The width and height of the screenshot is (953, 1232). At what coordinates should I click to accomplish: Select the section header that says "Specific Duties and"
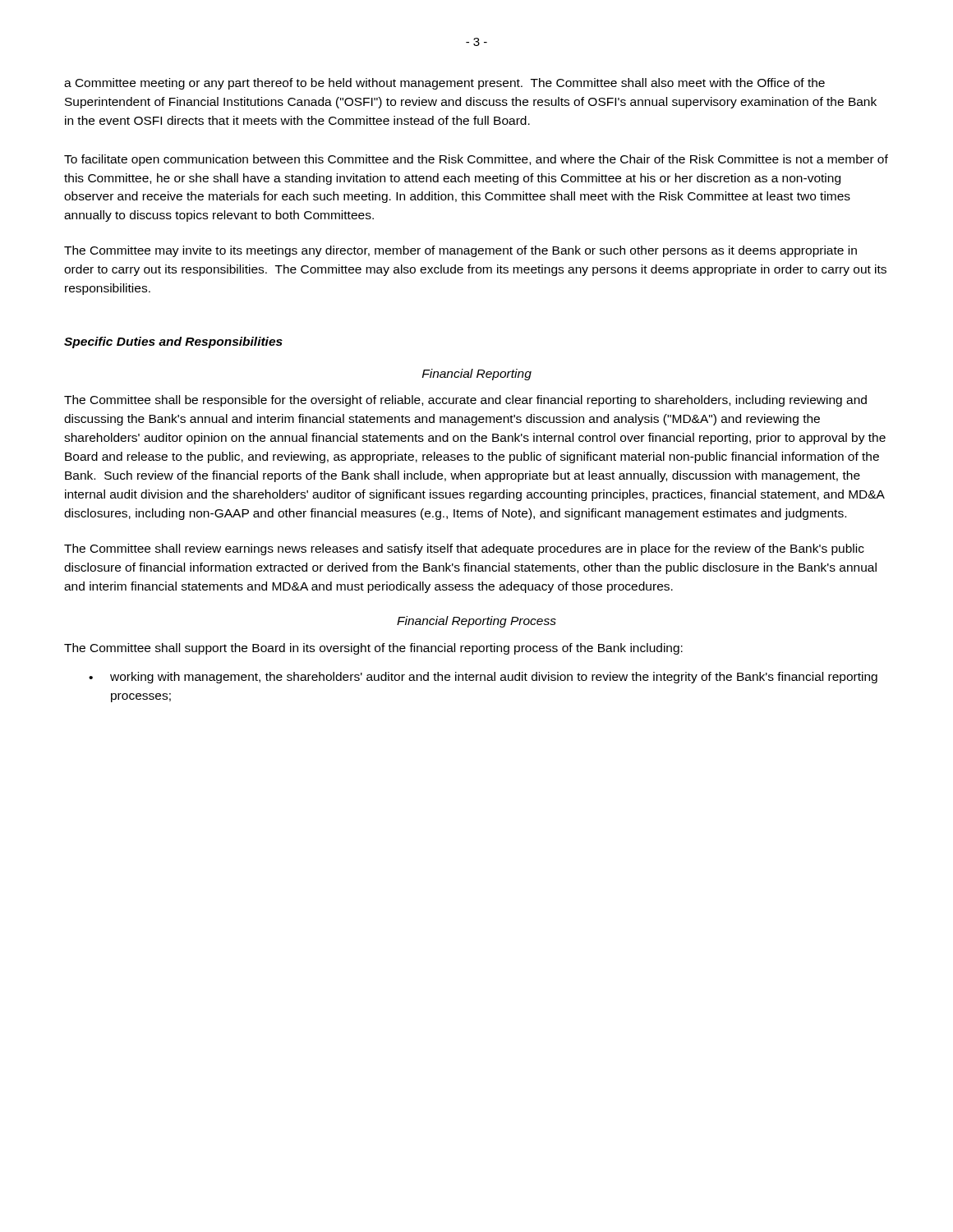[173, 341]
